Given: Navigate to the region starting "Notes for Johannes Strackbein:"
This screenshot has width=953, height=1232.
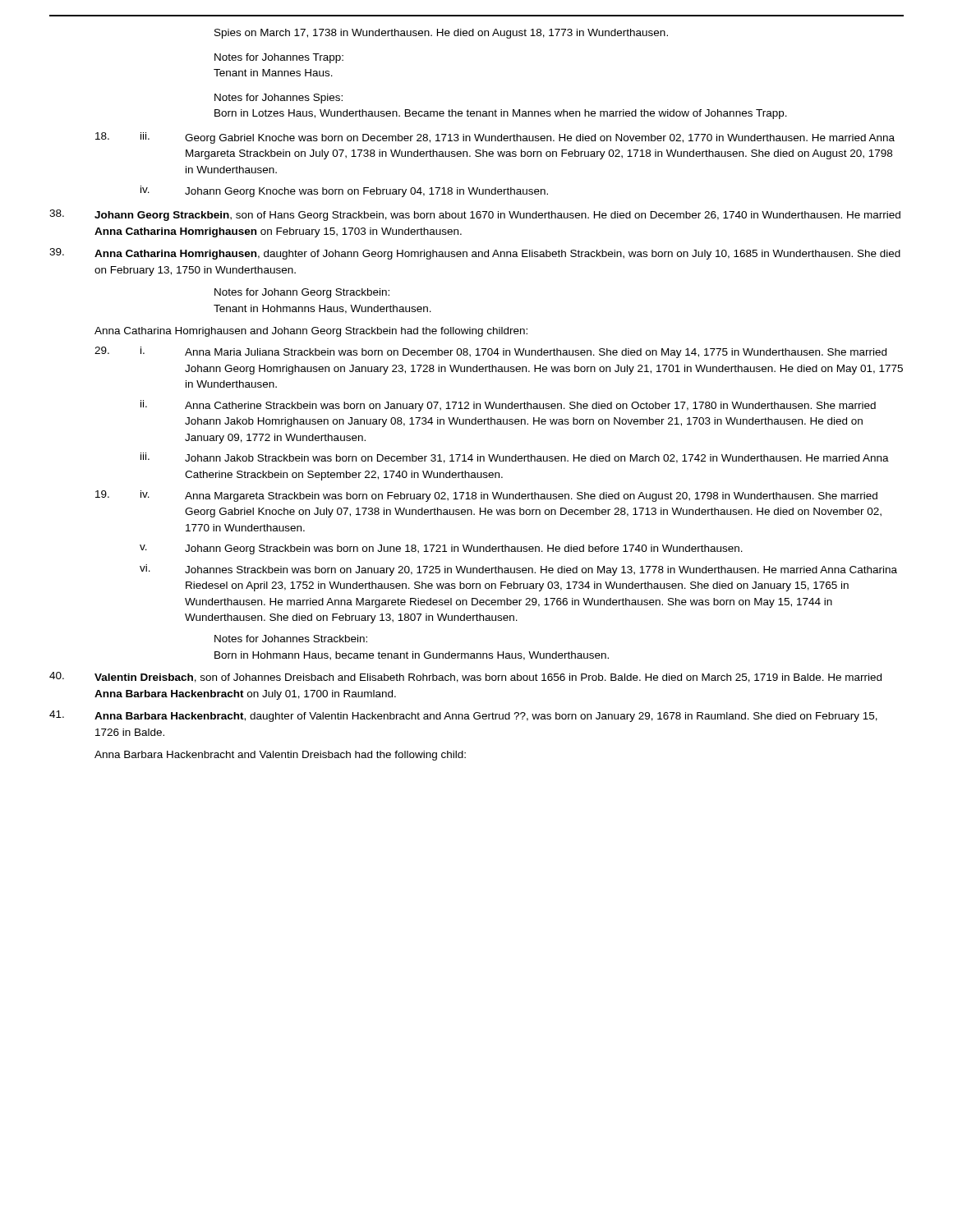Looking at the screenshot, I should tap(412, 647).
